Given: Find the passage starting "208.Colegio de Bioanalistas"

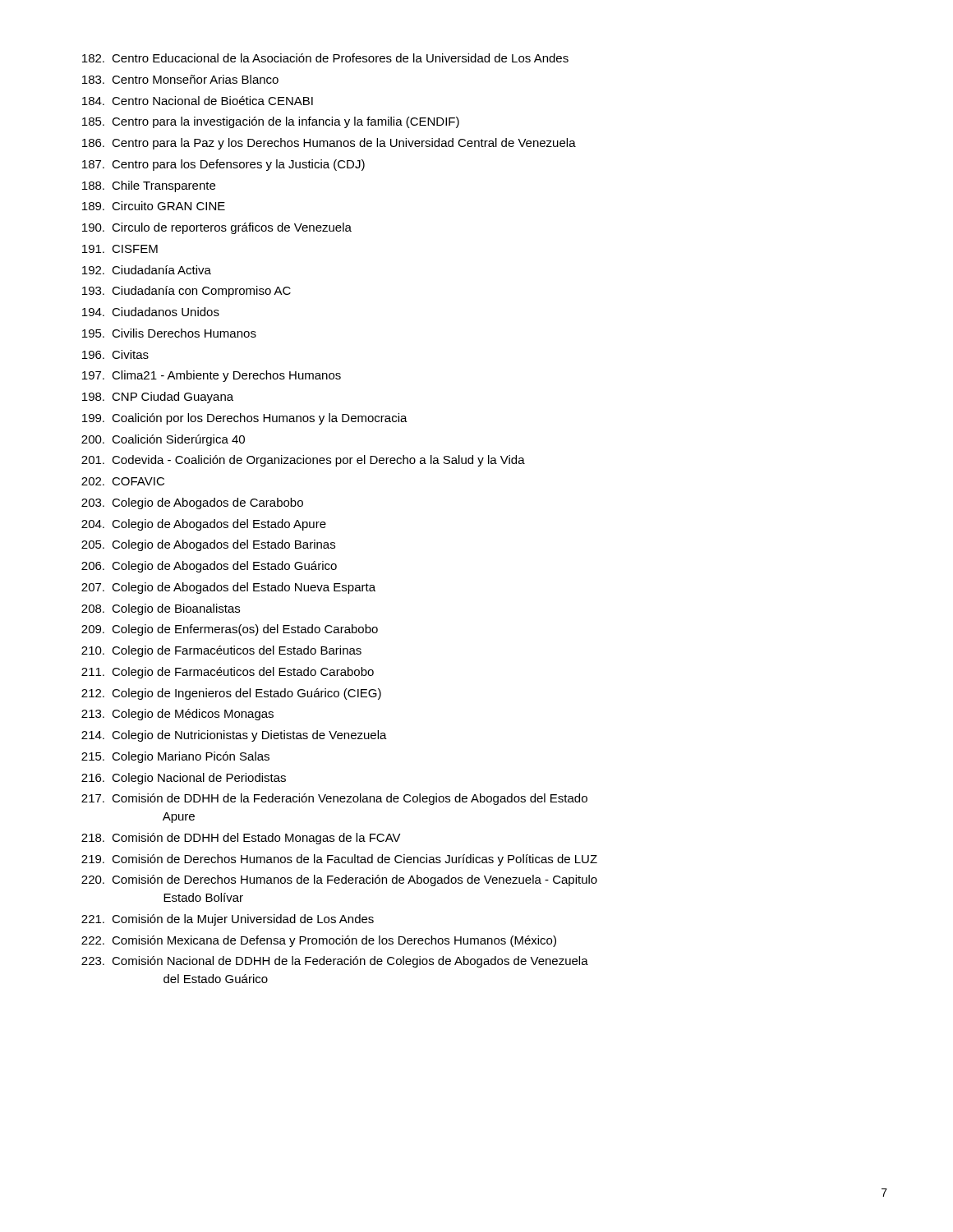Looking at the screenshot, I should coord(161,609).
